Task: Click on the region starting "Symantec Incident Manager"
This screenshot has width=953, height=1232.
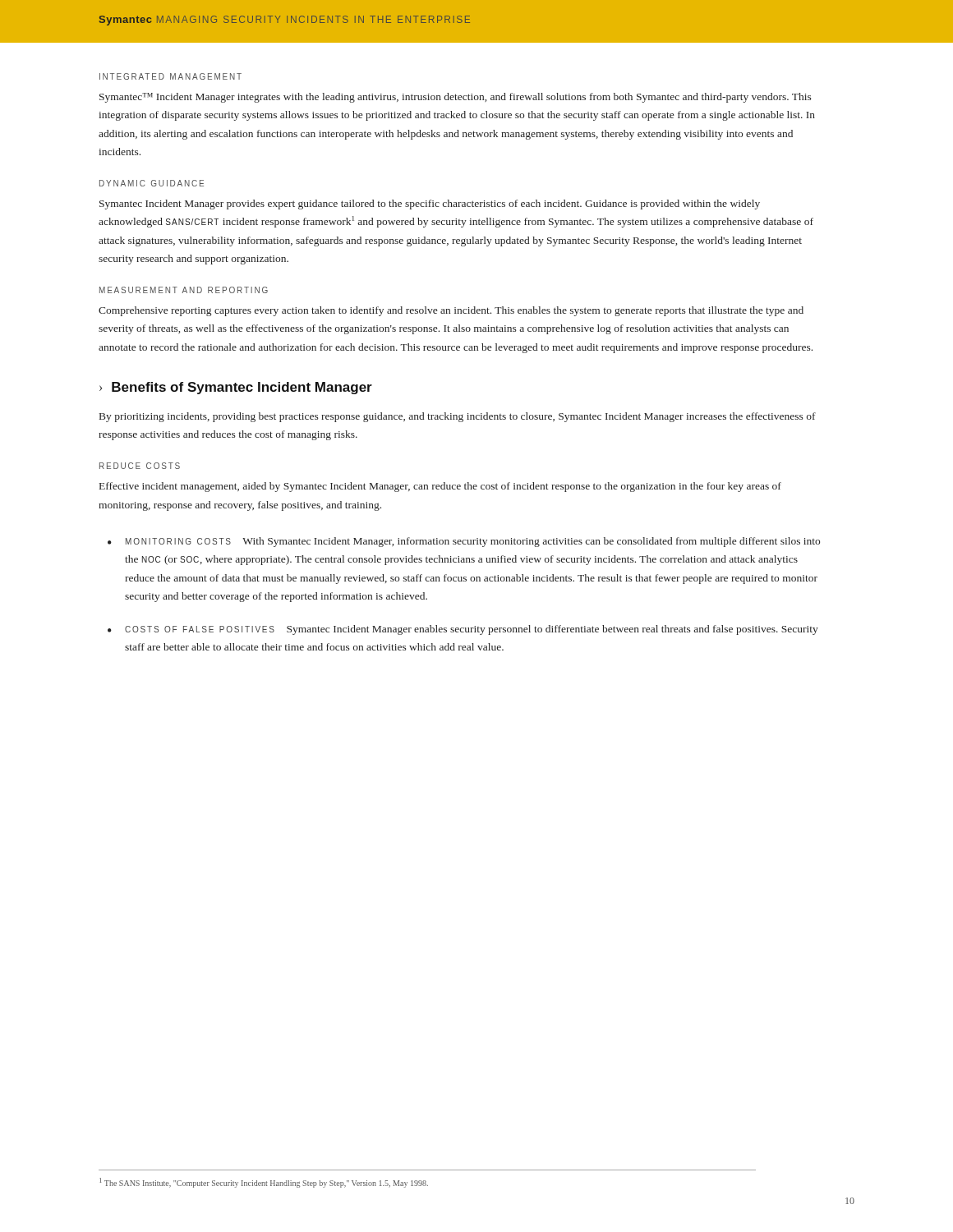Action: (x=456, y=231)
